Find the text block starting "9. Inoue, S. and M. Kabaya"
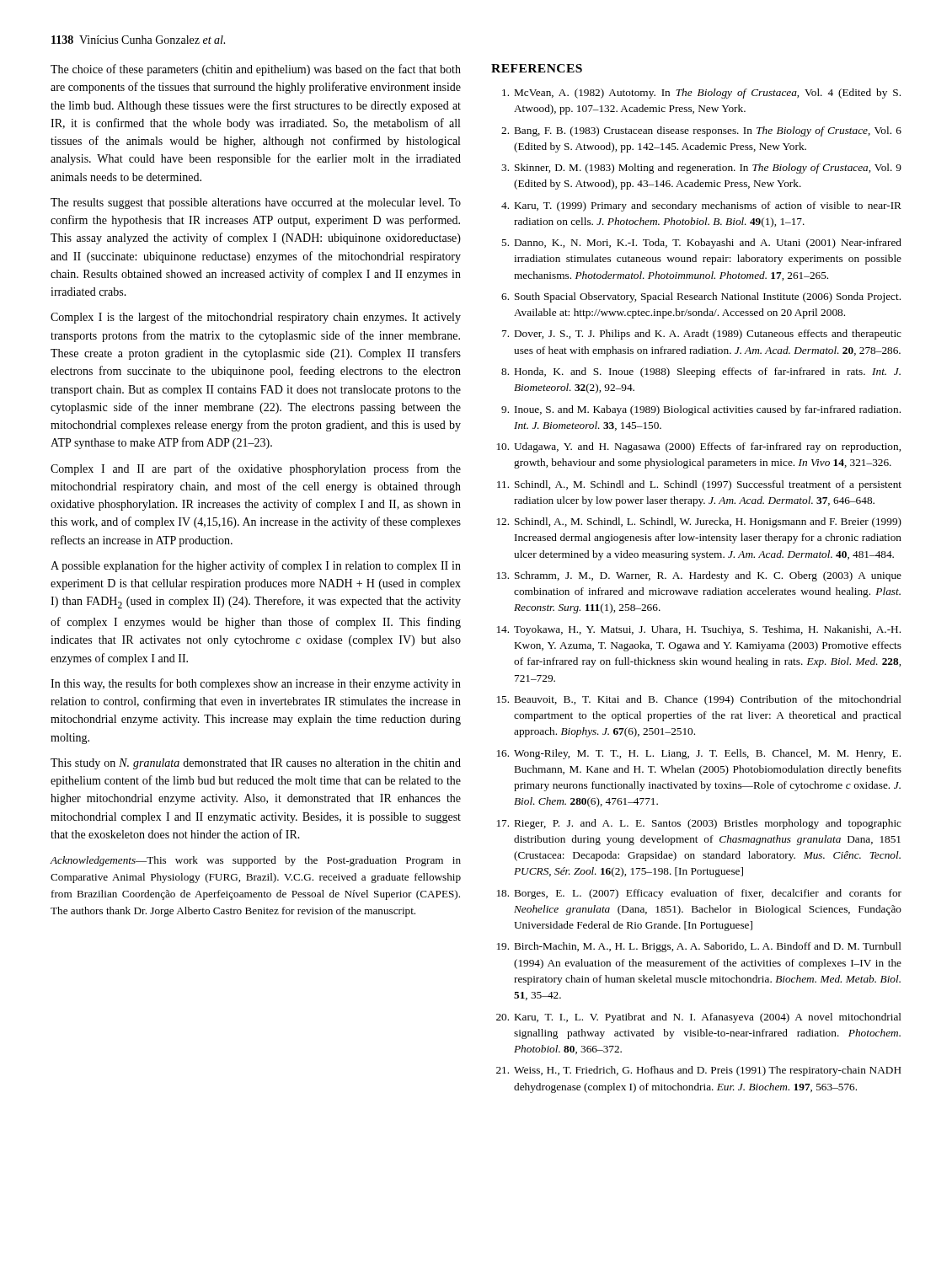Viewport: 952px width, 1264px height. [696, 417]
